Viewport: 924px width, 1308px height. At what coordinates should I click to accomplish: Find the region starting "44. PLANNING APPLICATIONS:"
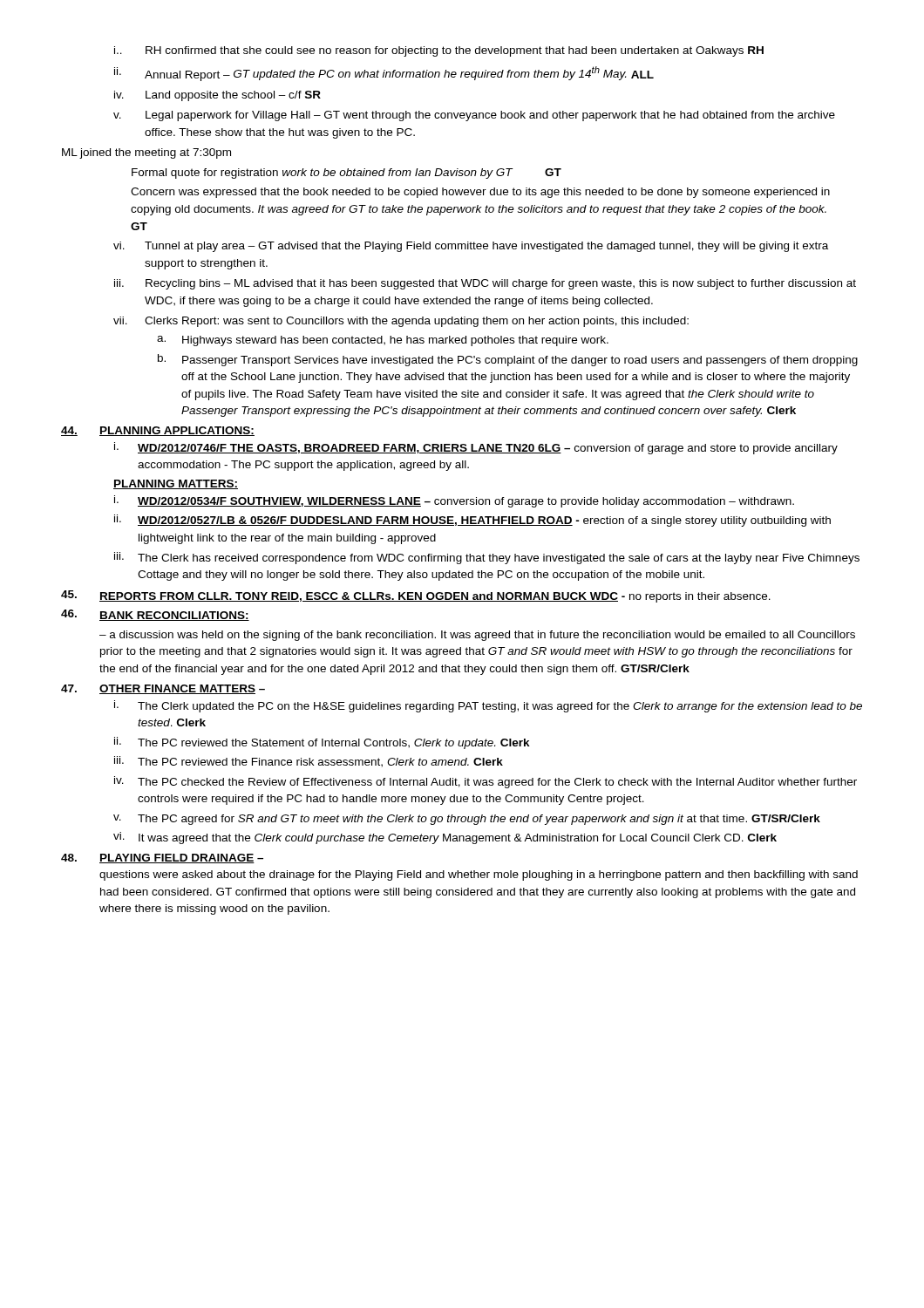coord(158,430)
